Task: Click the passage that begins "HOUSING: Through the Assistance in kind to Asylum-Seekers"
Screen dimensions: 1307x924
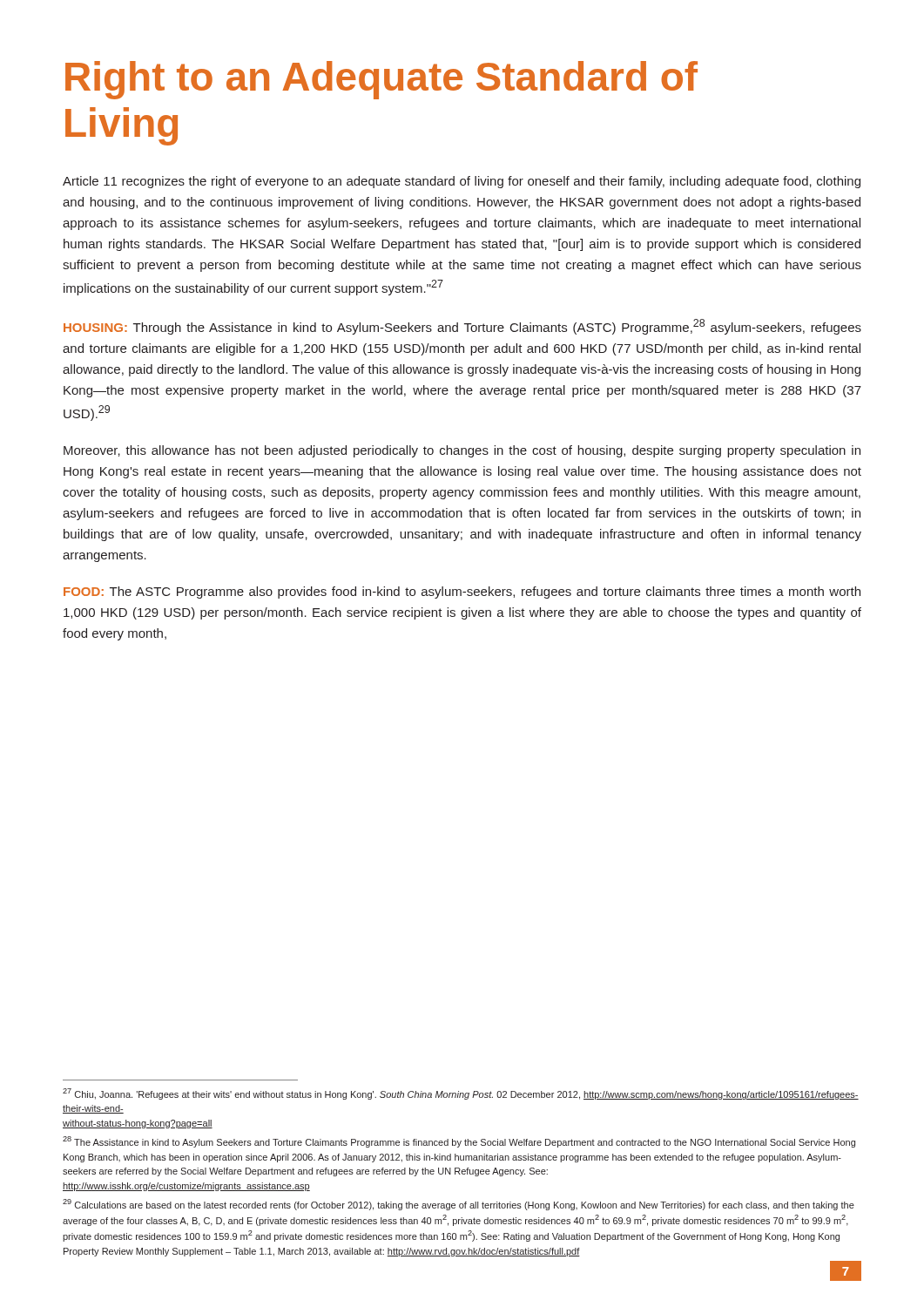Action: pos(462,369)
